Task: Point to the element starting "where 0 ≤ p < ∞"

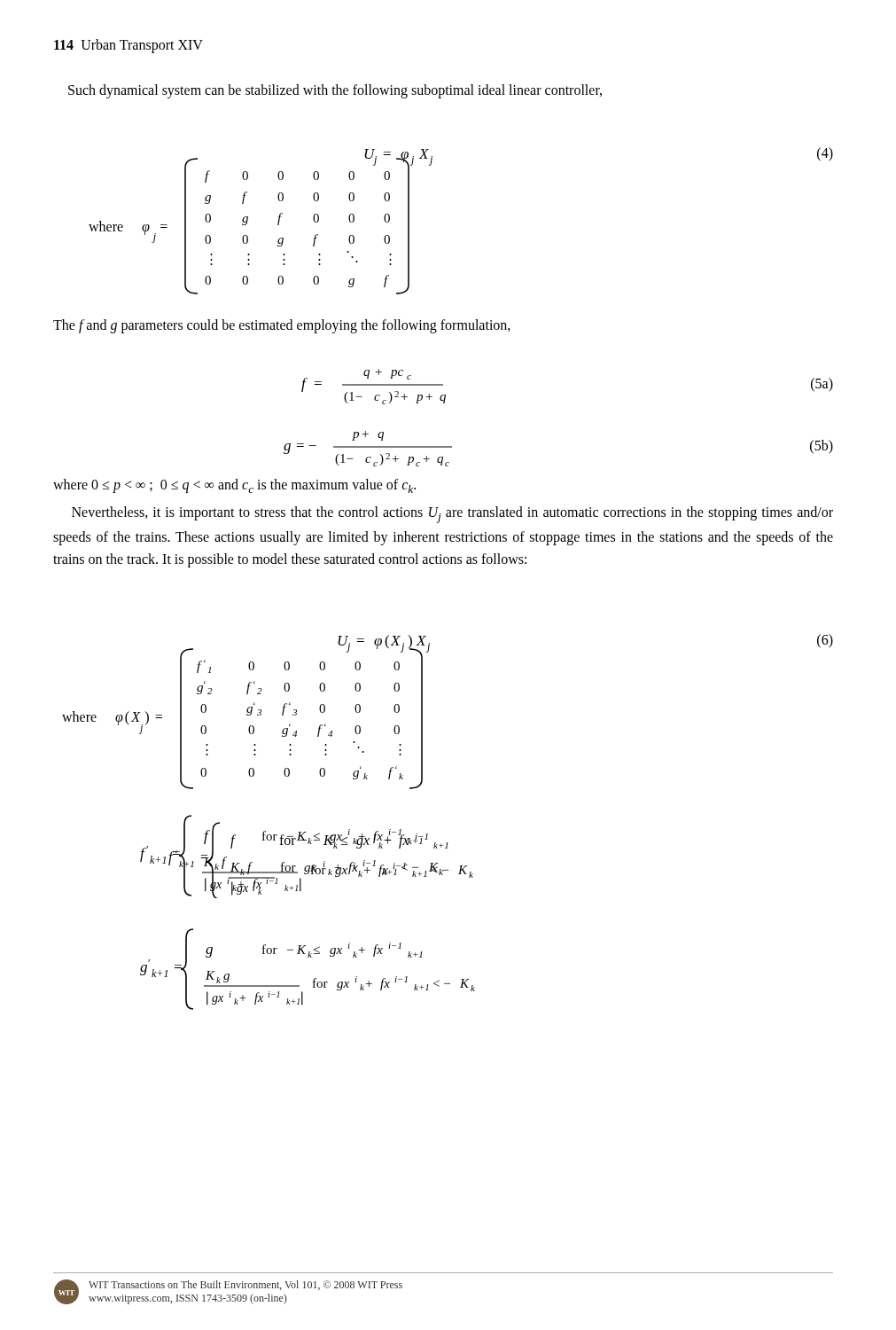Action: click(235, 486)
